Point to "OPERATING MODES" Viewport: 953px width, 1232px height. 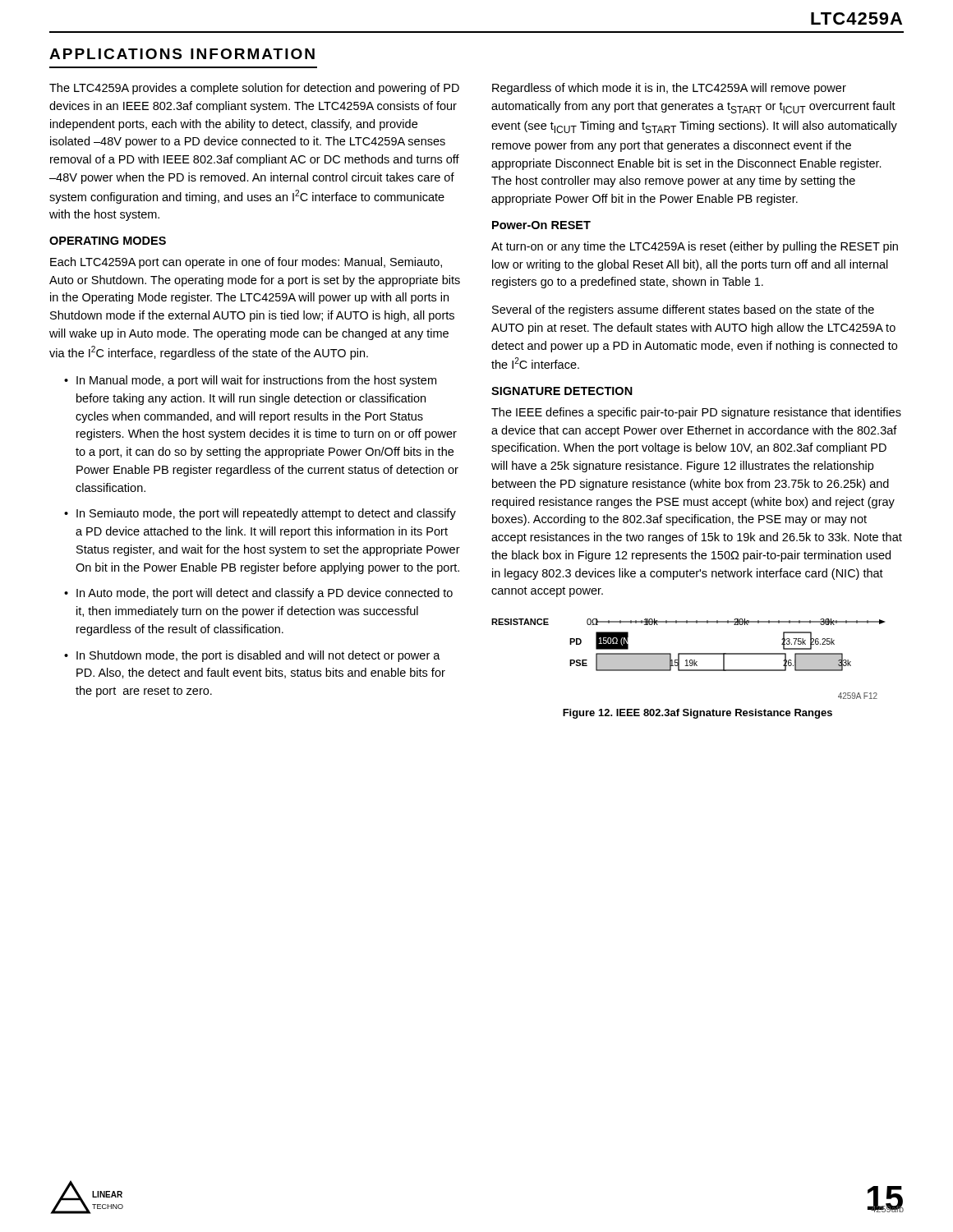[108, 241]
